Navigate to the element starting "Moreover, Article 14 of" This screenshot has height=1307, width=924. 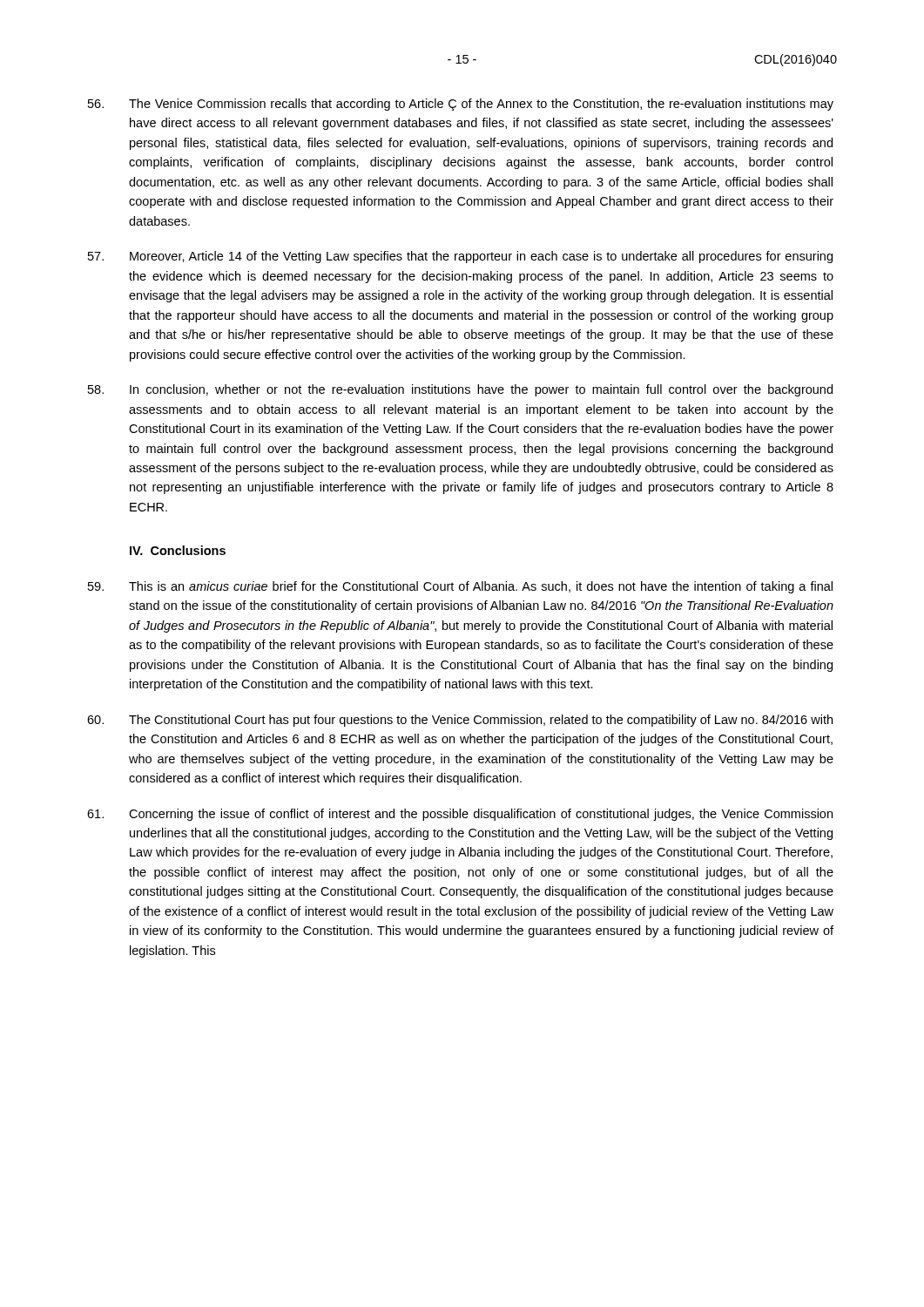coord(460,306)
